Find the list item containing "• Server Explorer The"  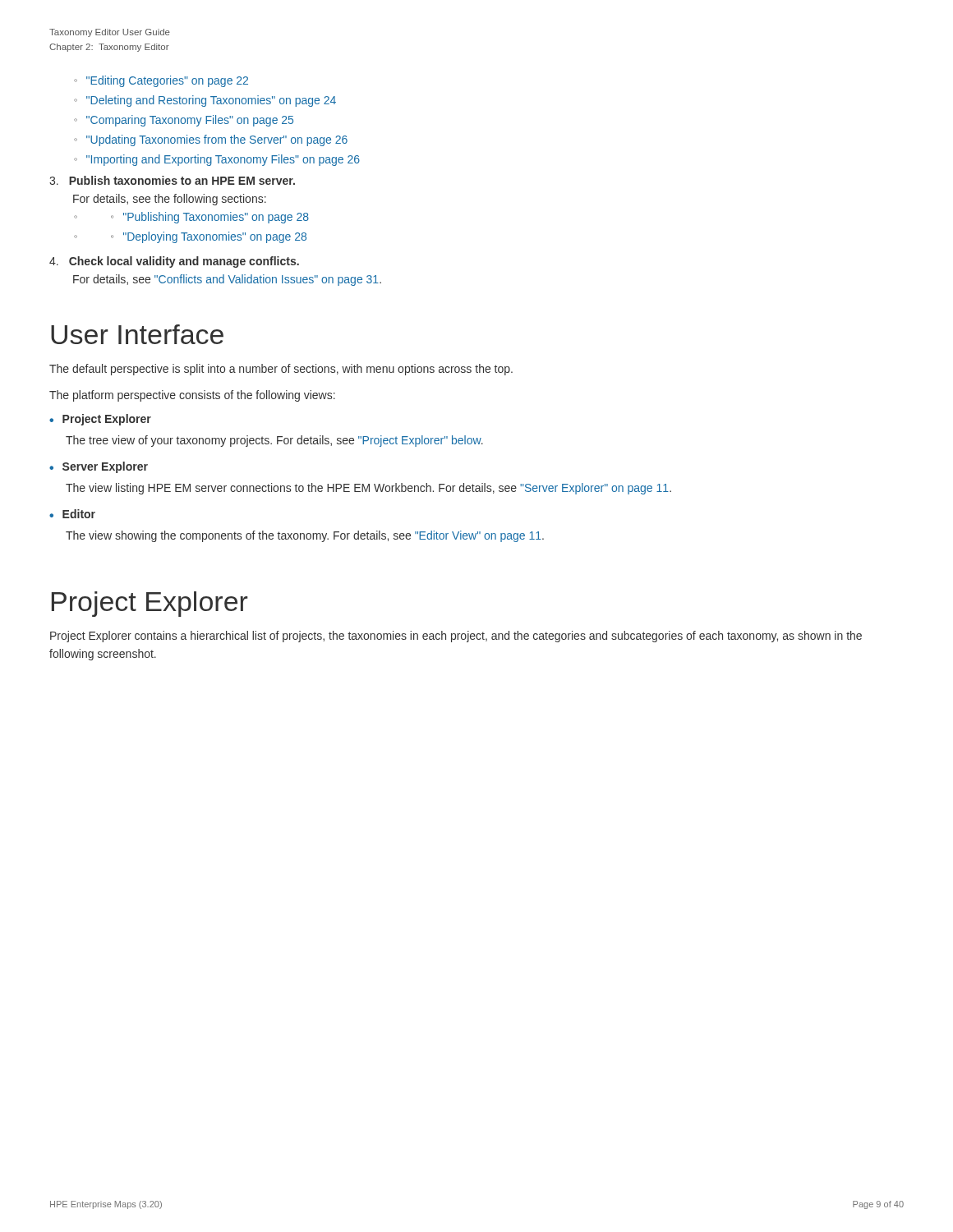click(476, 479)
